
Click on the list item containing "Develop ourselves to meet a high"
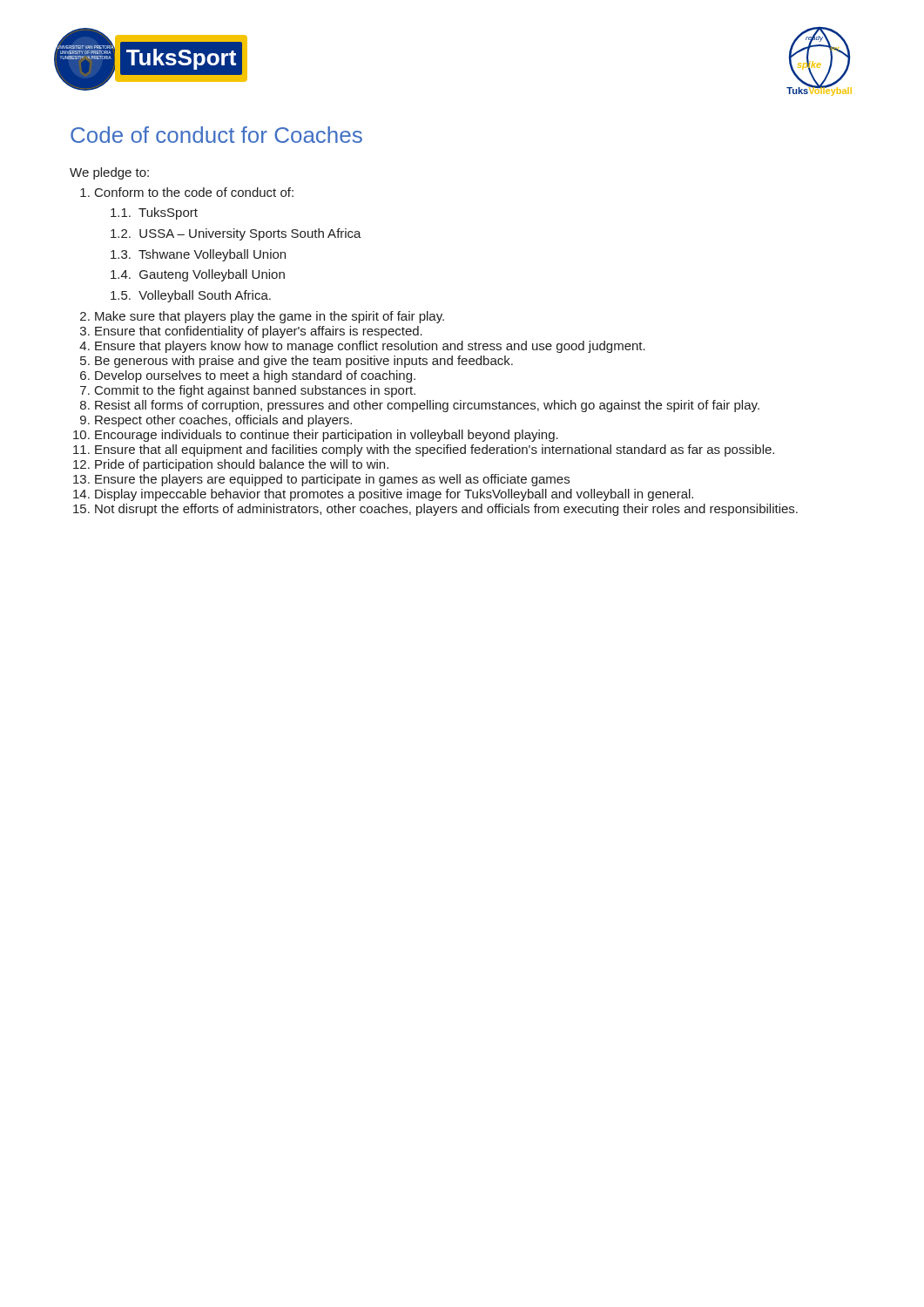[x=474, y=375]
